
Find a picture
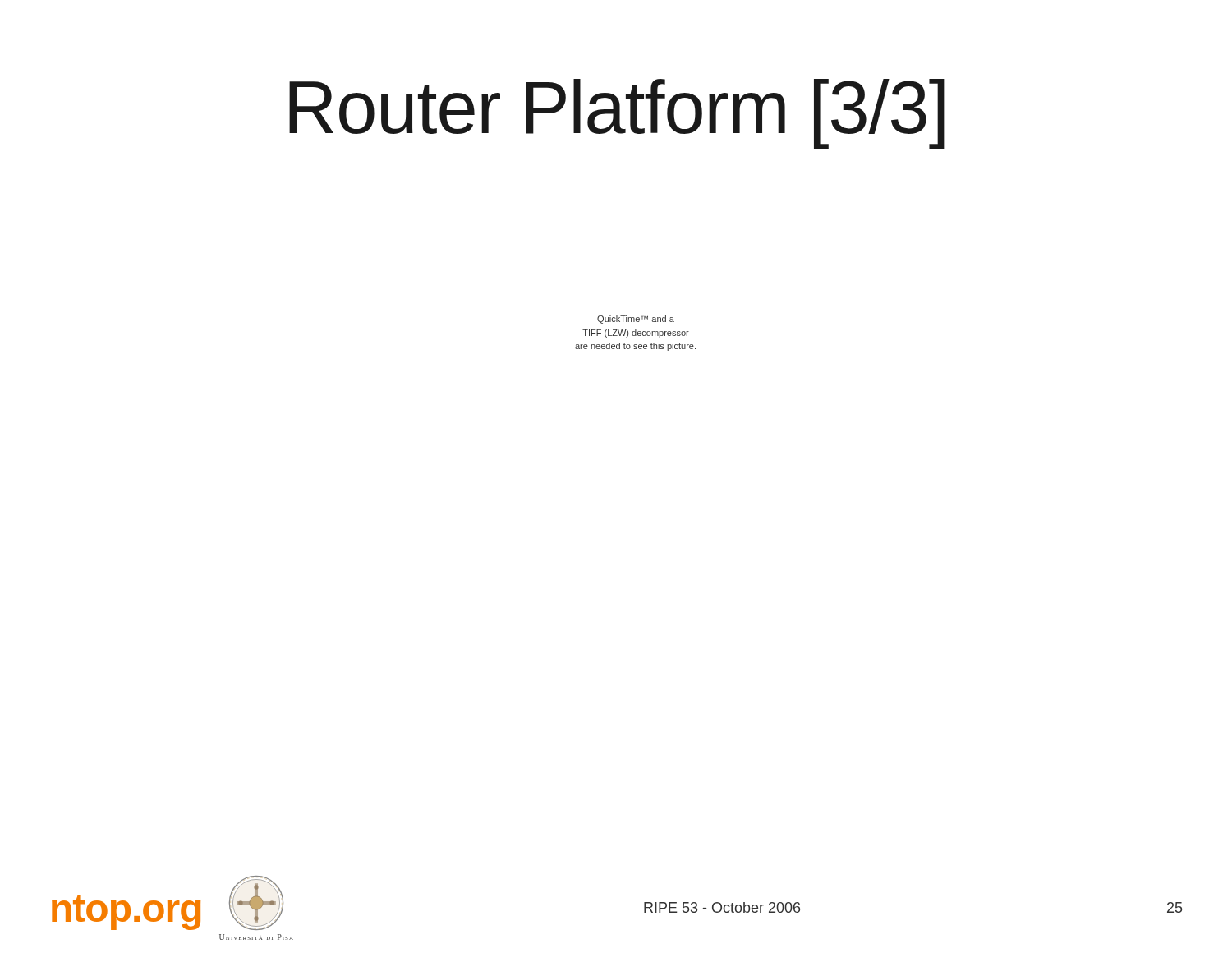(636, 333)
